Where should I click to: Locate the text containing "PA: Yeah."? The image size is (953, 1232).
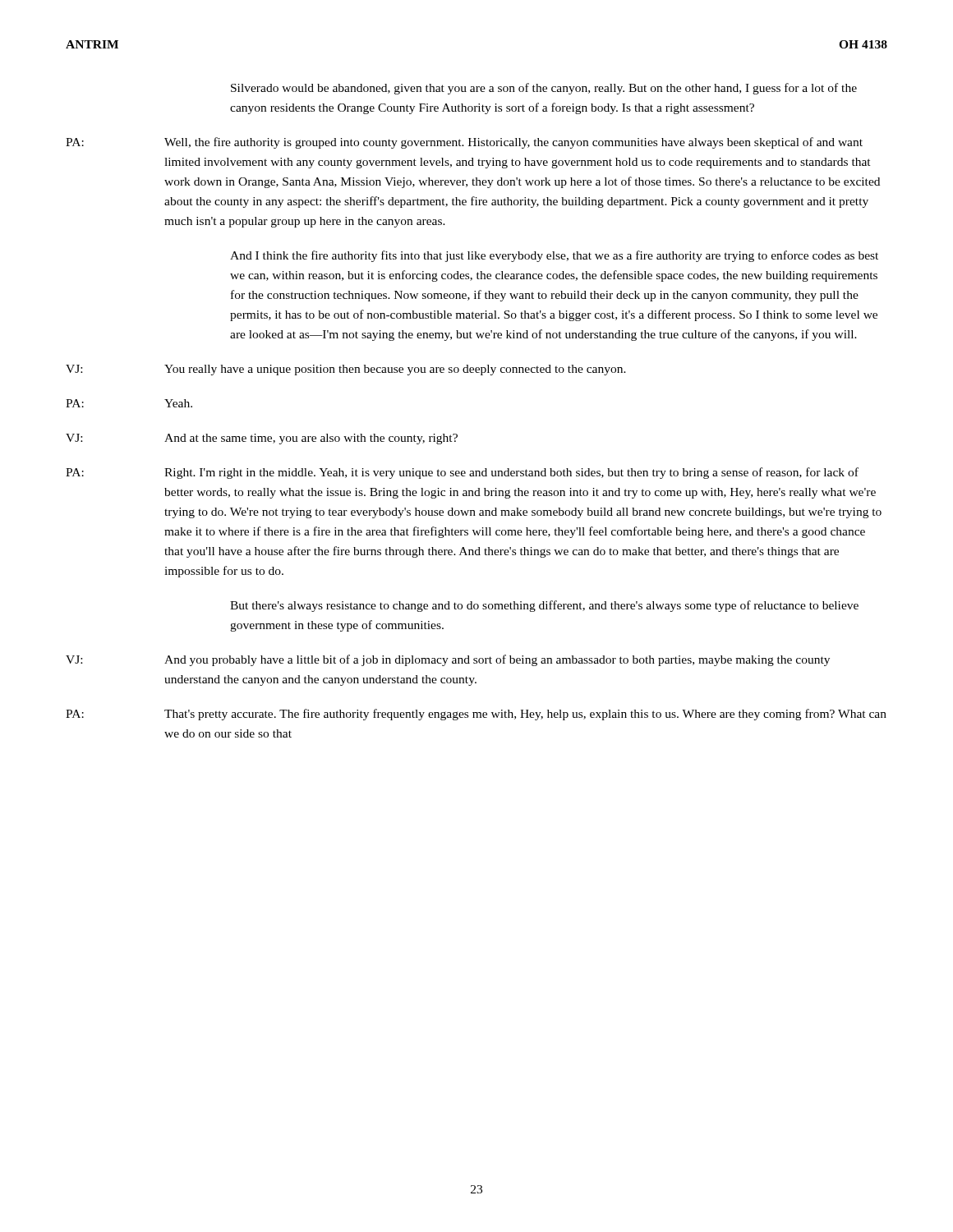point(72,403)
